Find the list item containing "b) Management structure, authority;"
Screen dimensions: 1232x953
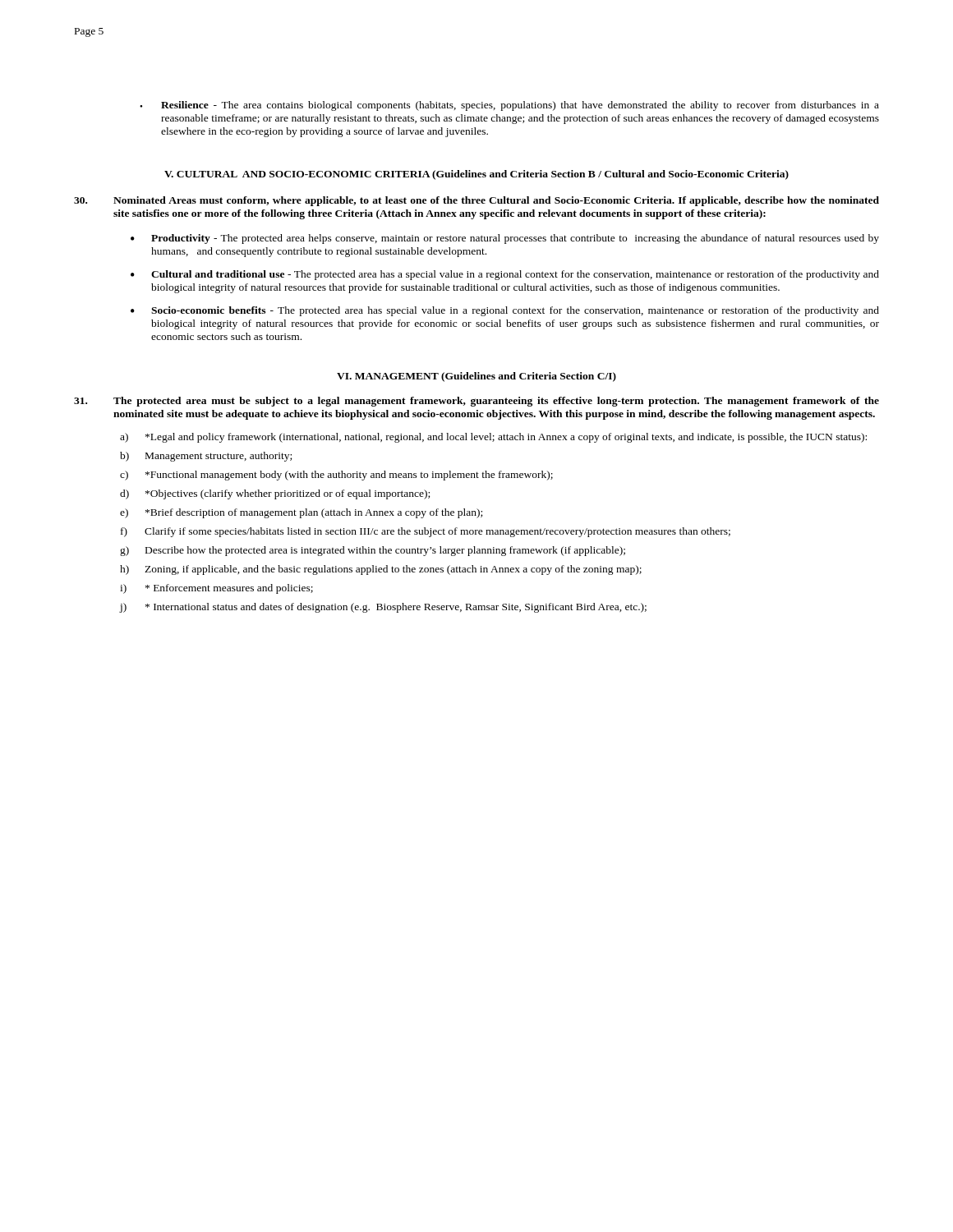click(x=206, y=457)
